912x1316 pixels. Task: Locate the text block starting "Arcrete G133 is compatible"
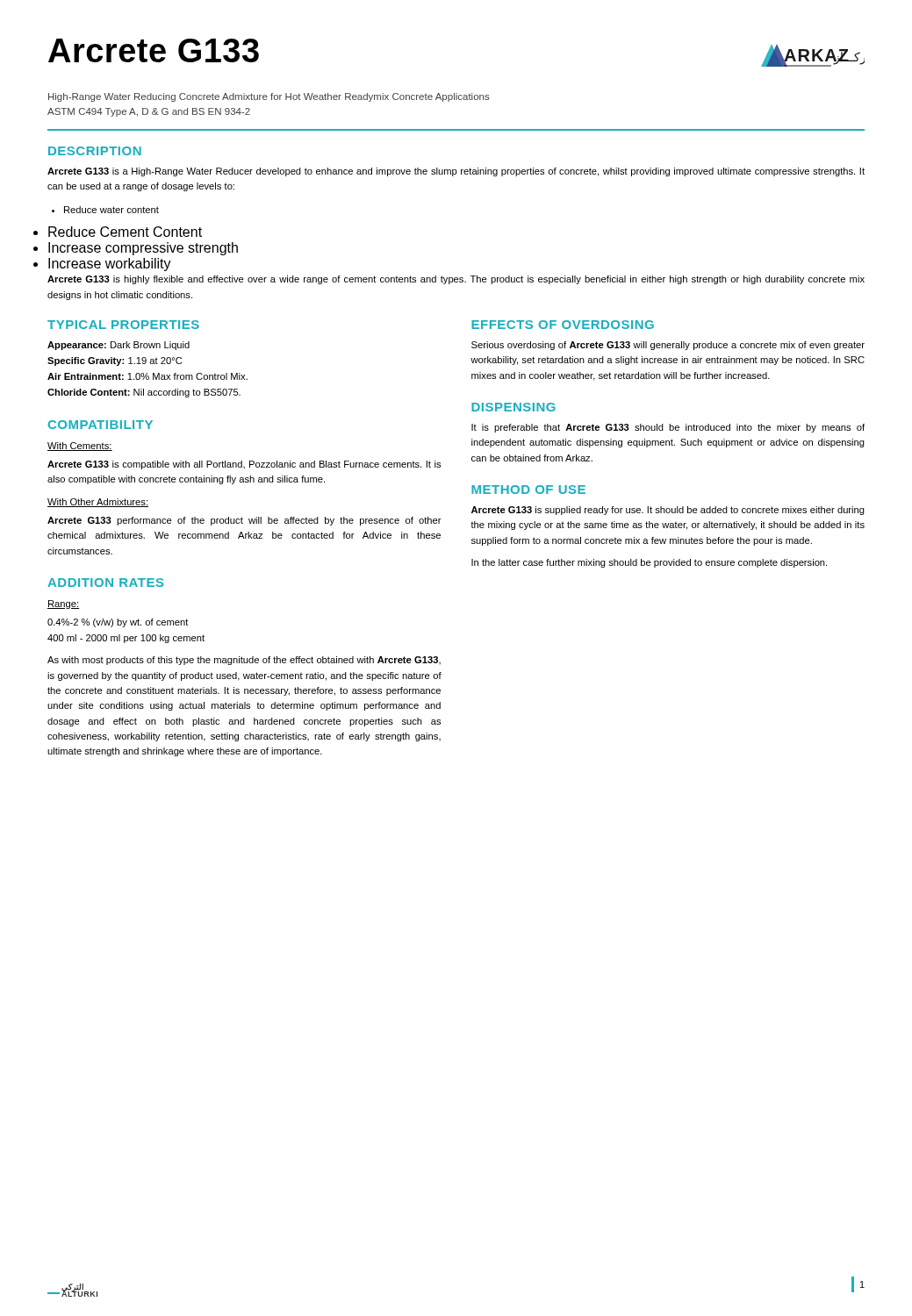point(244,472)
